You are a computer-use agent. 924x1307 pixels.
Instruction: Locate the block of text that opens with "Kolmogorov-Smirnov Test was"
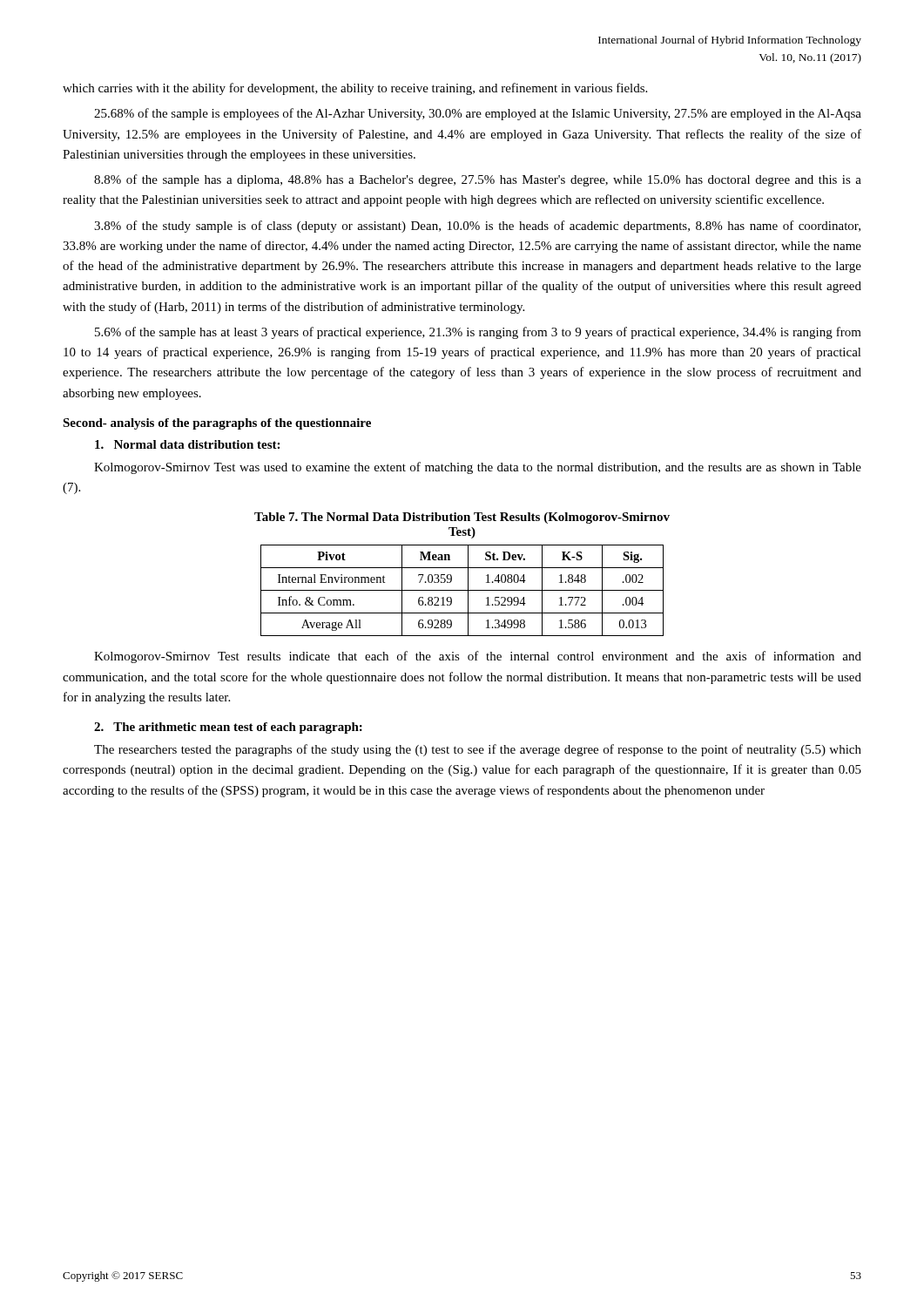pos(462,477)
